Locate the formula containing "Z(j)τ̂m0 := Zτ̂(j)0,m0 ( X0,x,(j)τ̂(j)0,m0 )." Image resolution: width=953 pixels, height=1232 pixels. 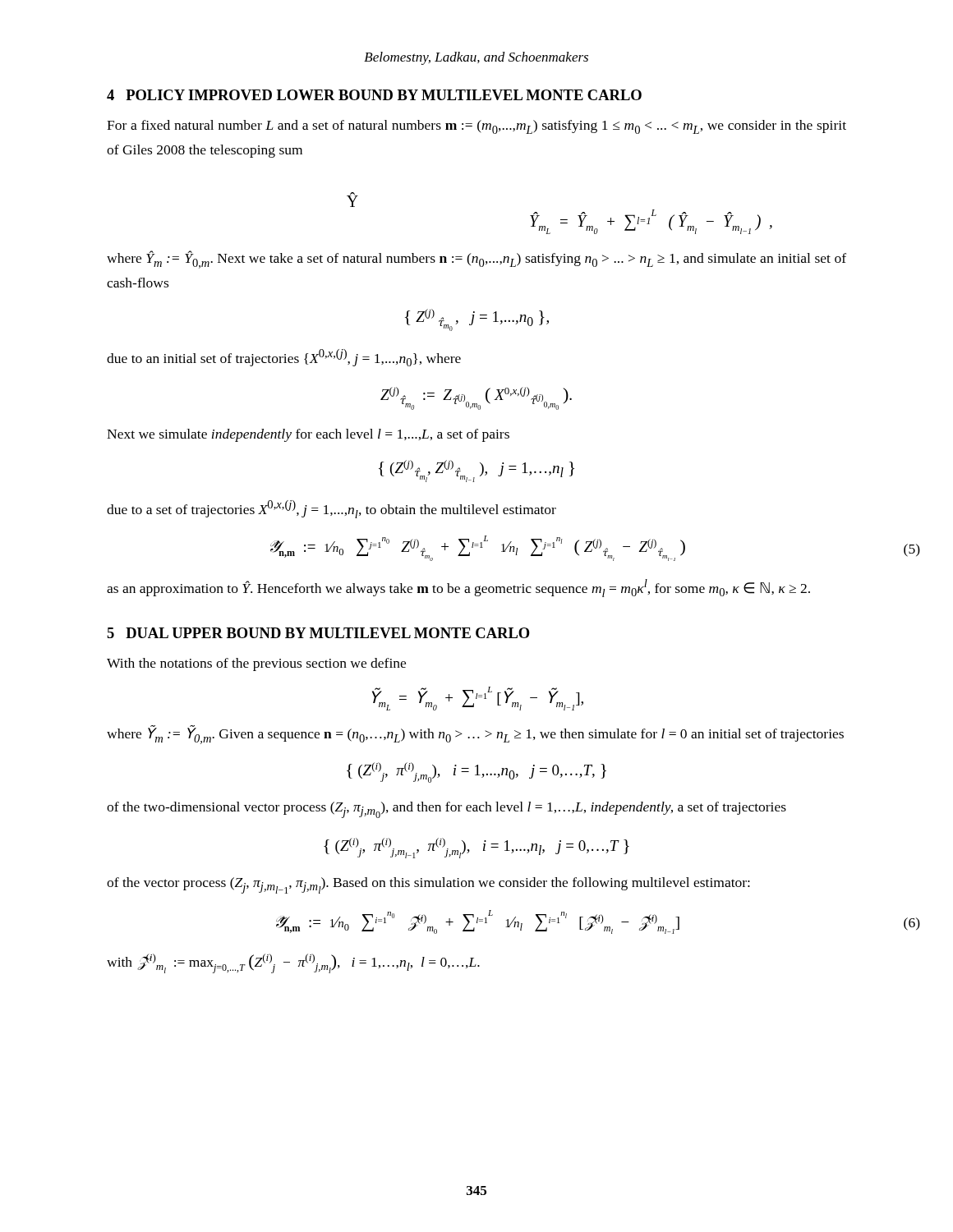click(476, 397)
